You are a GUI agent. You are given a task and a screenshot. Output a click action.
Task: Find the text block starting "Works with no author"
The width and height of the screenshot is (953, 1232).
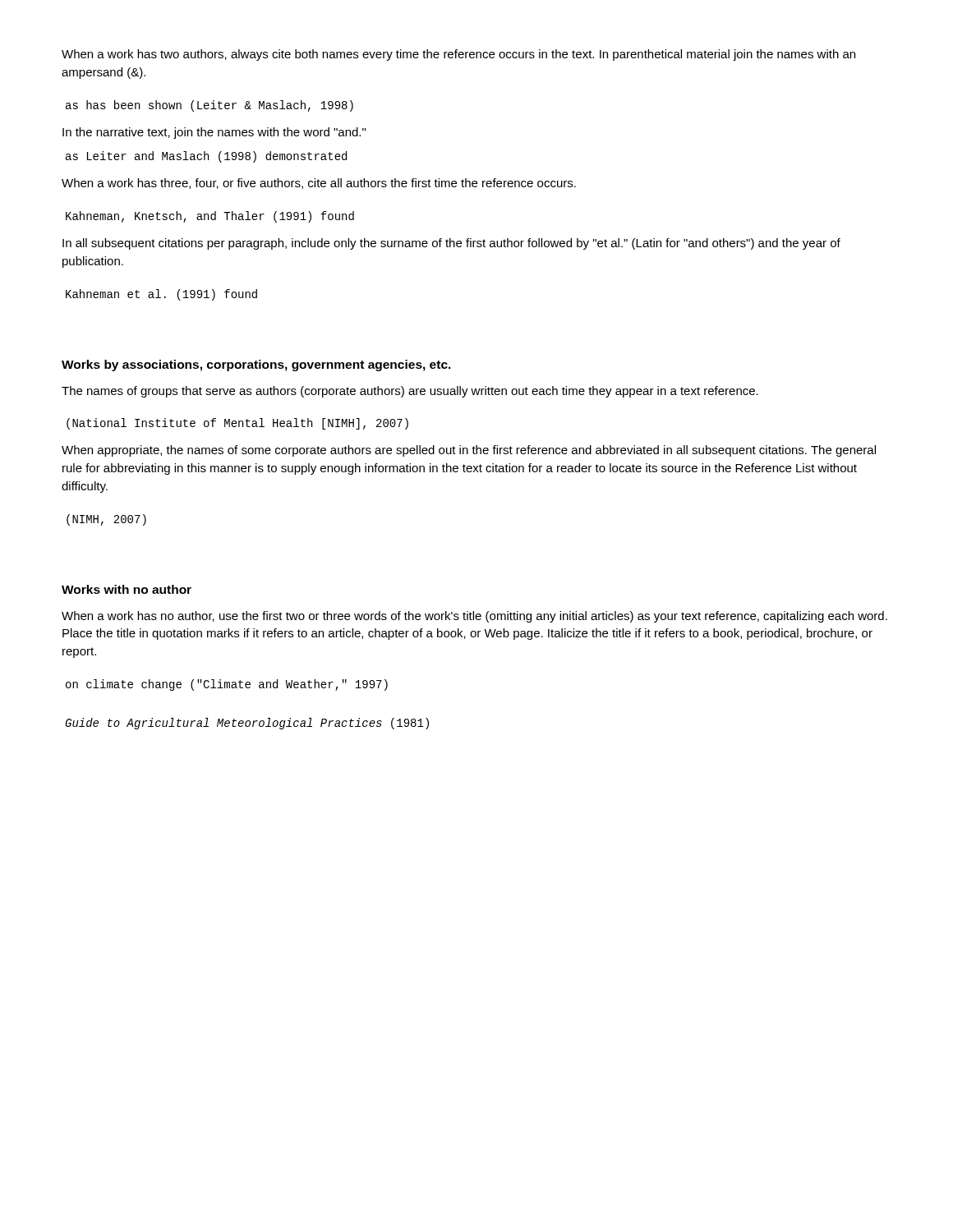[x=127, y=589]
